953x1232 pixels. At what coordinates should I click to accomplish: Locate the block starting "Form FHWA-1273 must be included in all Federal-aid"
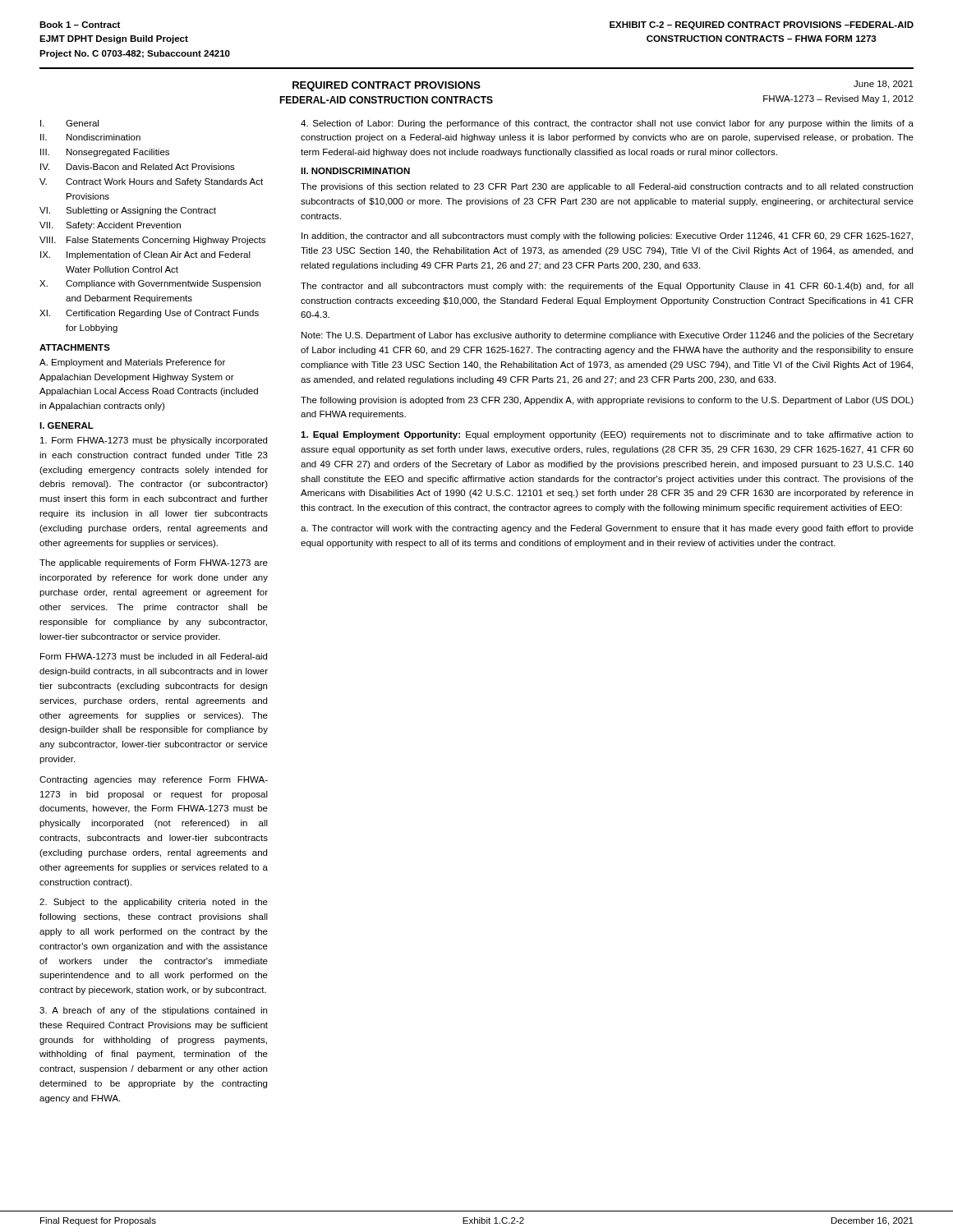tap(154, 708)
